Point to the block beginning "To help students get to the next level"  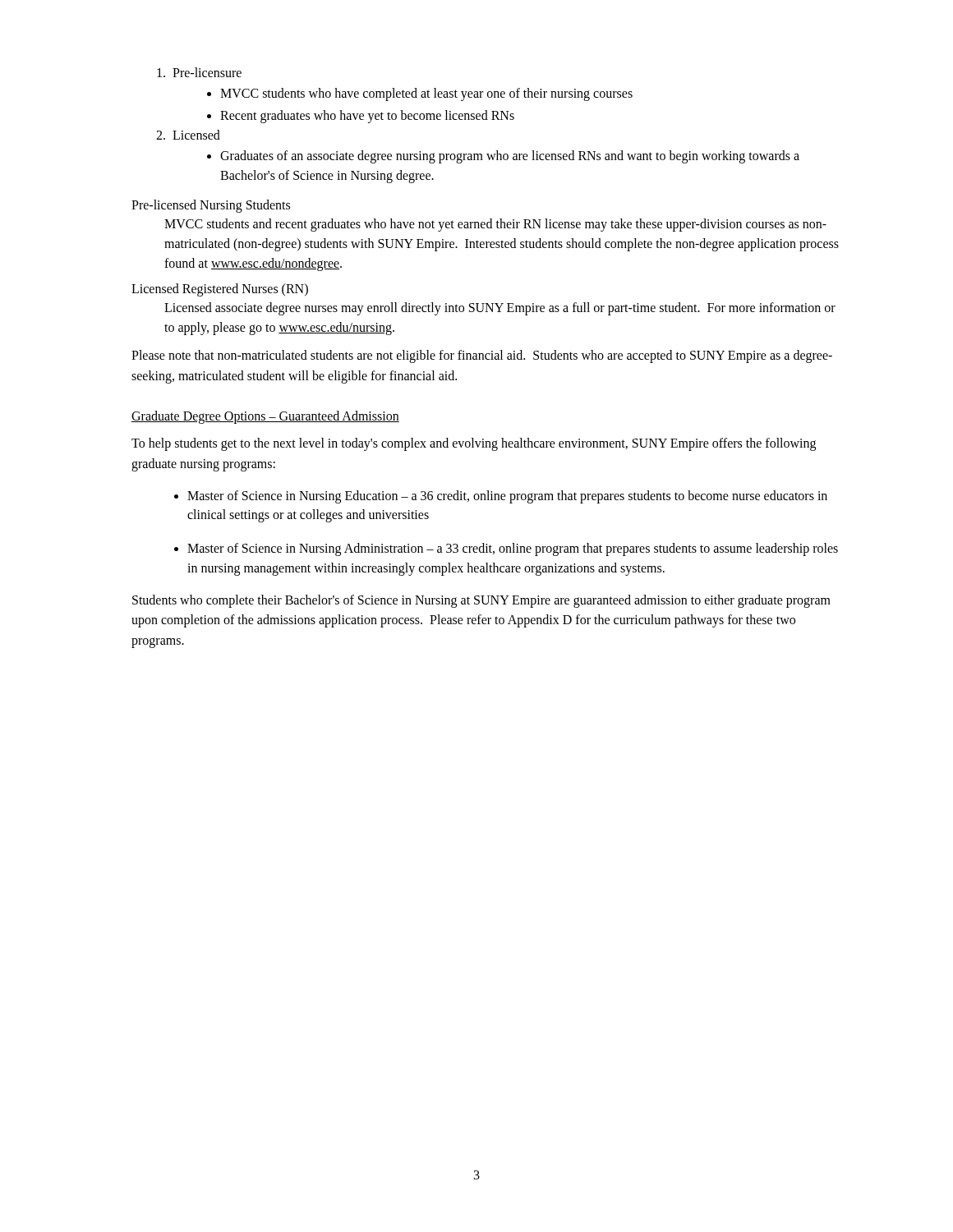(x=489, y=454)
